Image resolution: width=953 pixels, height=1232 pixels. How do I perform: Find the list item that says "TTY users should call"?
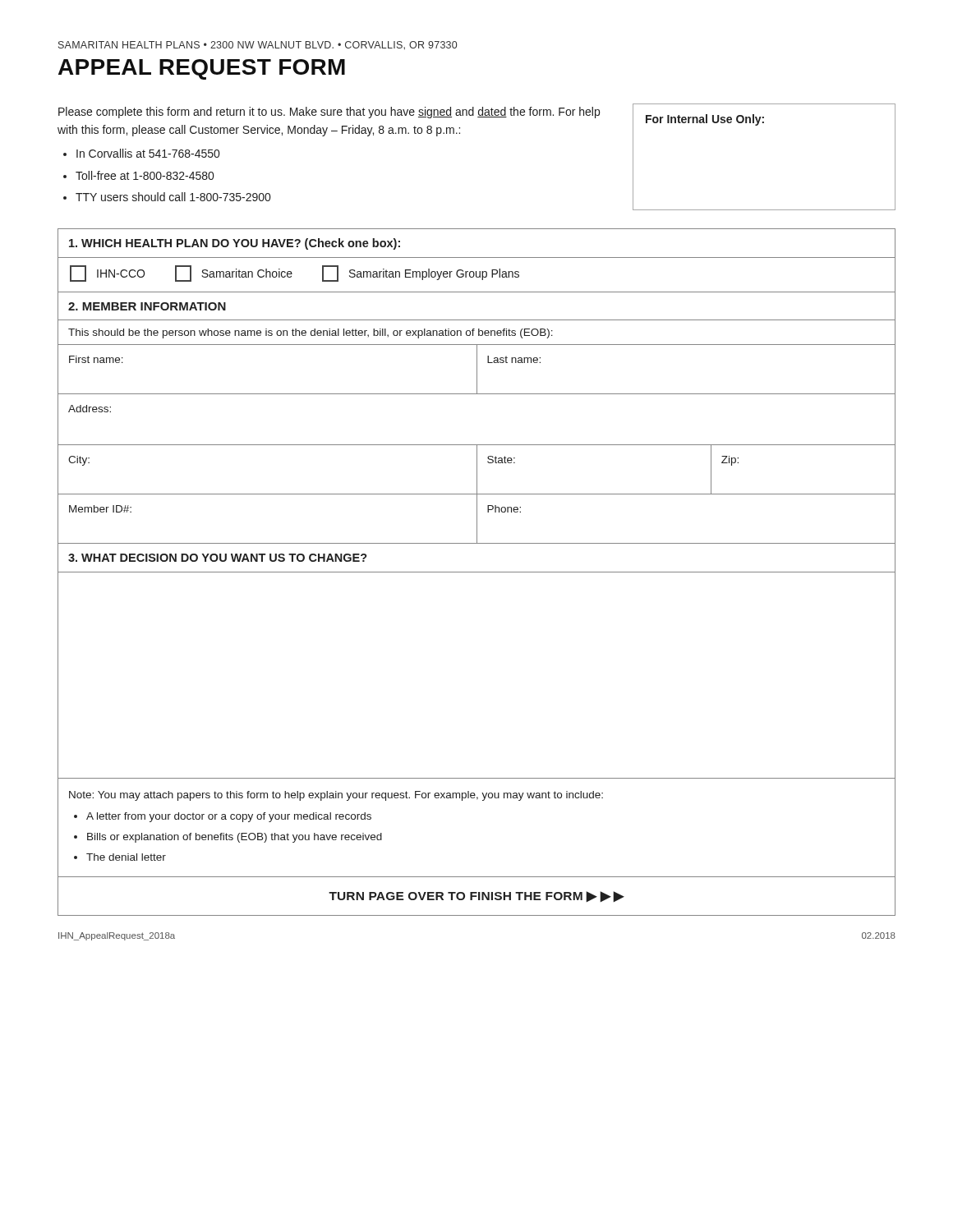[173, 197]
